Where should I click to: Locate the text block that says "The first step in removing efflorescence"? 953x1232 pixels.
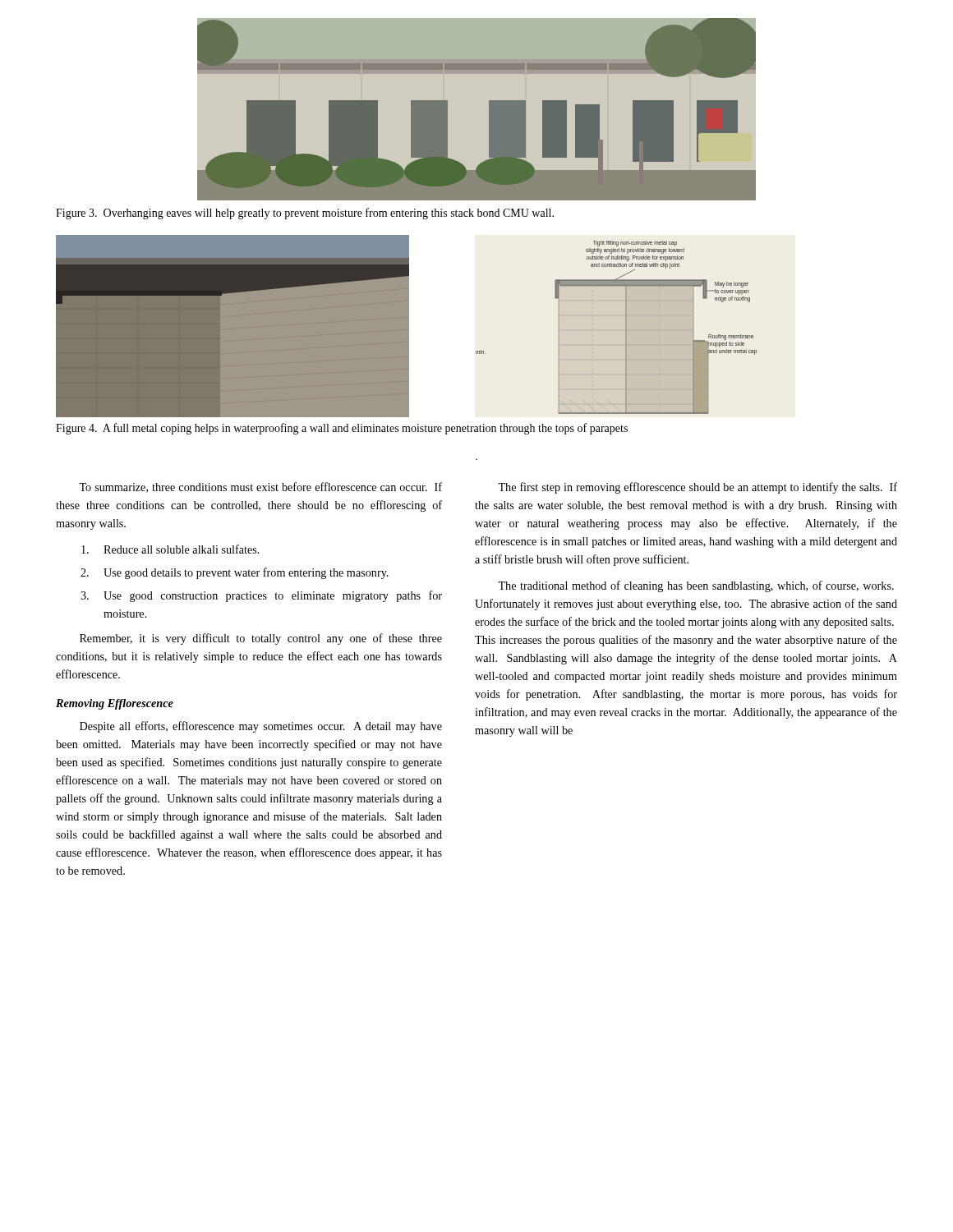[686, 523]
